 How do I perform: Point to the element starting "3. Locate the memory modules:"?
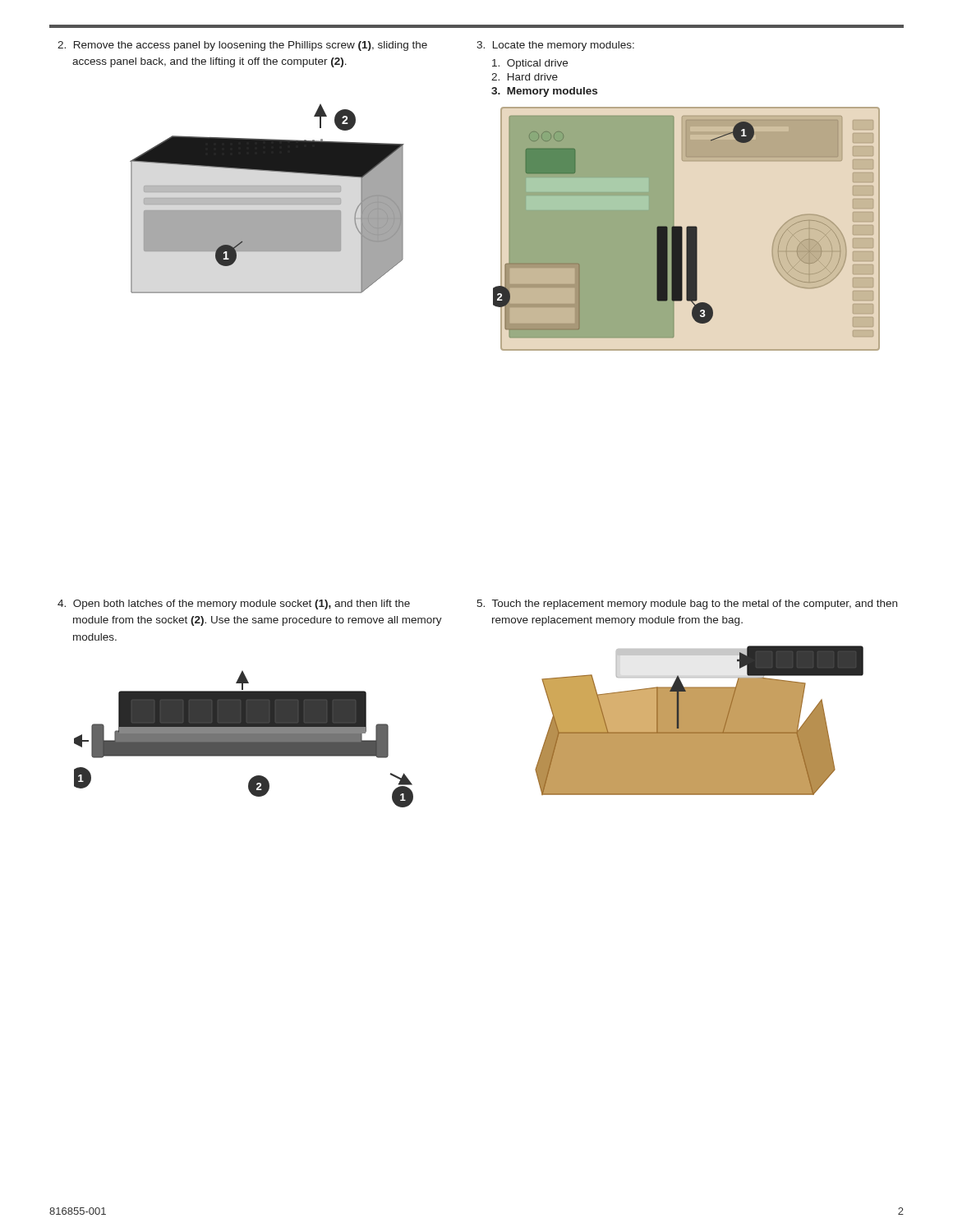click(556, 45)
